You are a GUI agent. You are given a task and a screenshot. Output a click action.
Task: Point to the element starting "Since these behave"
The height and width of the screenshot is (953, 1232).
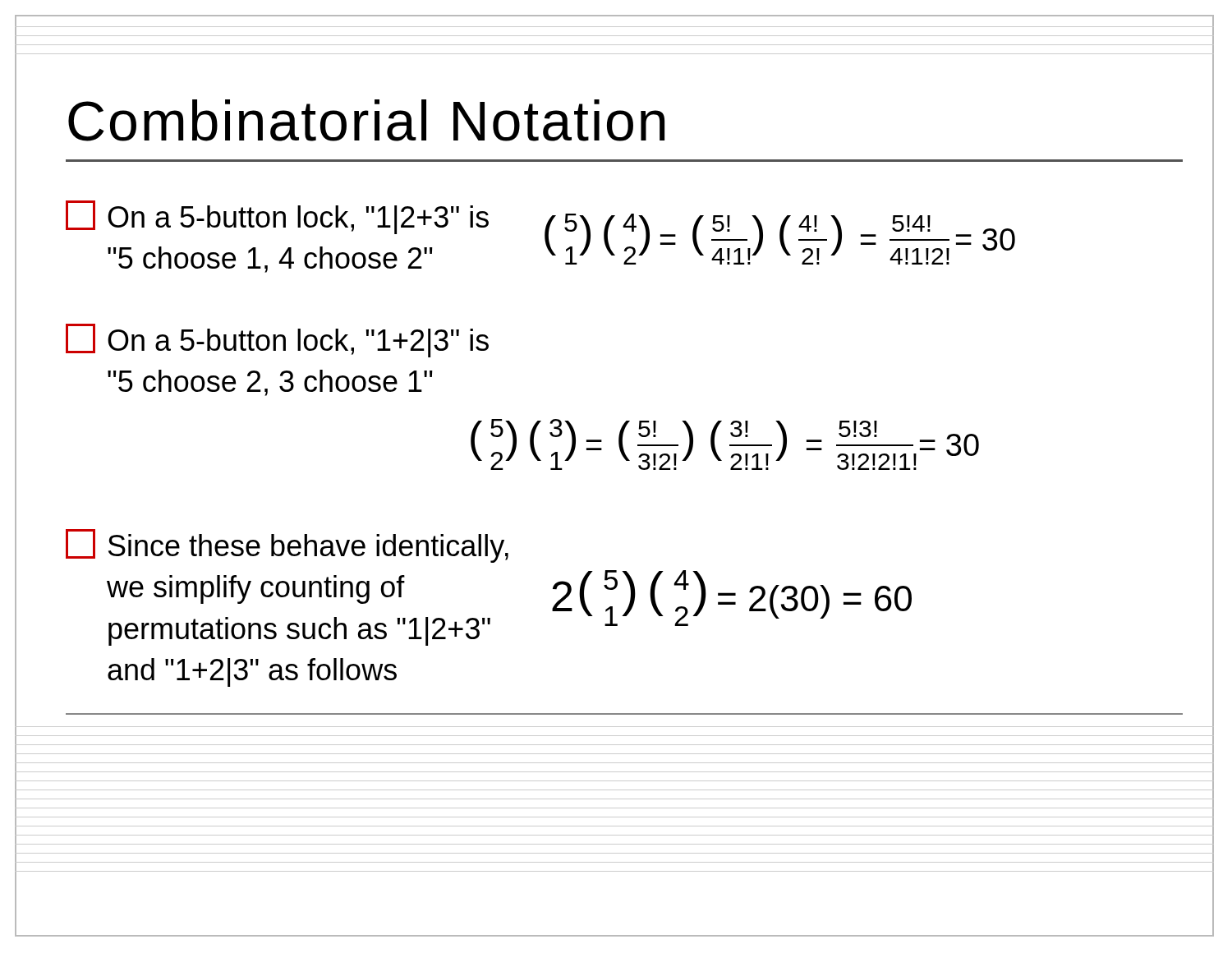click(288, 609)
